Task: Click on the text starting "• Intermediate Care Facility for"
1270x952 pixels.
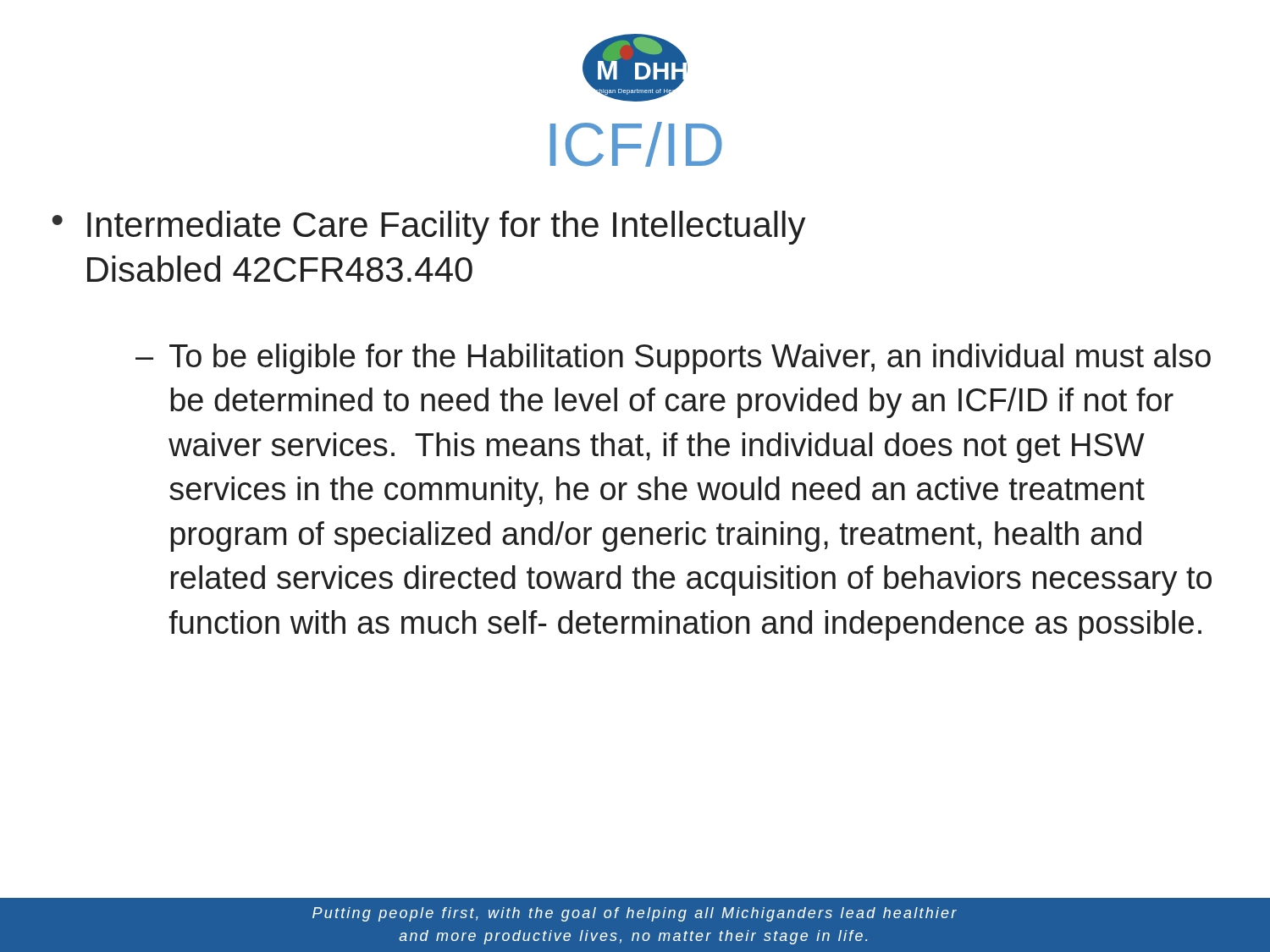Action: tap(428, 248)
